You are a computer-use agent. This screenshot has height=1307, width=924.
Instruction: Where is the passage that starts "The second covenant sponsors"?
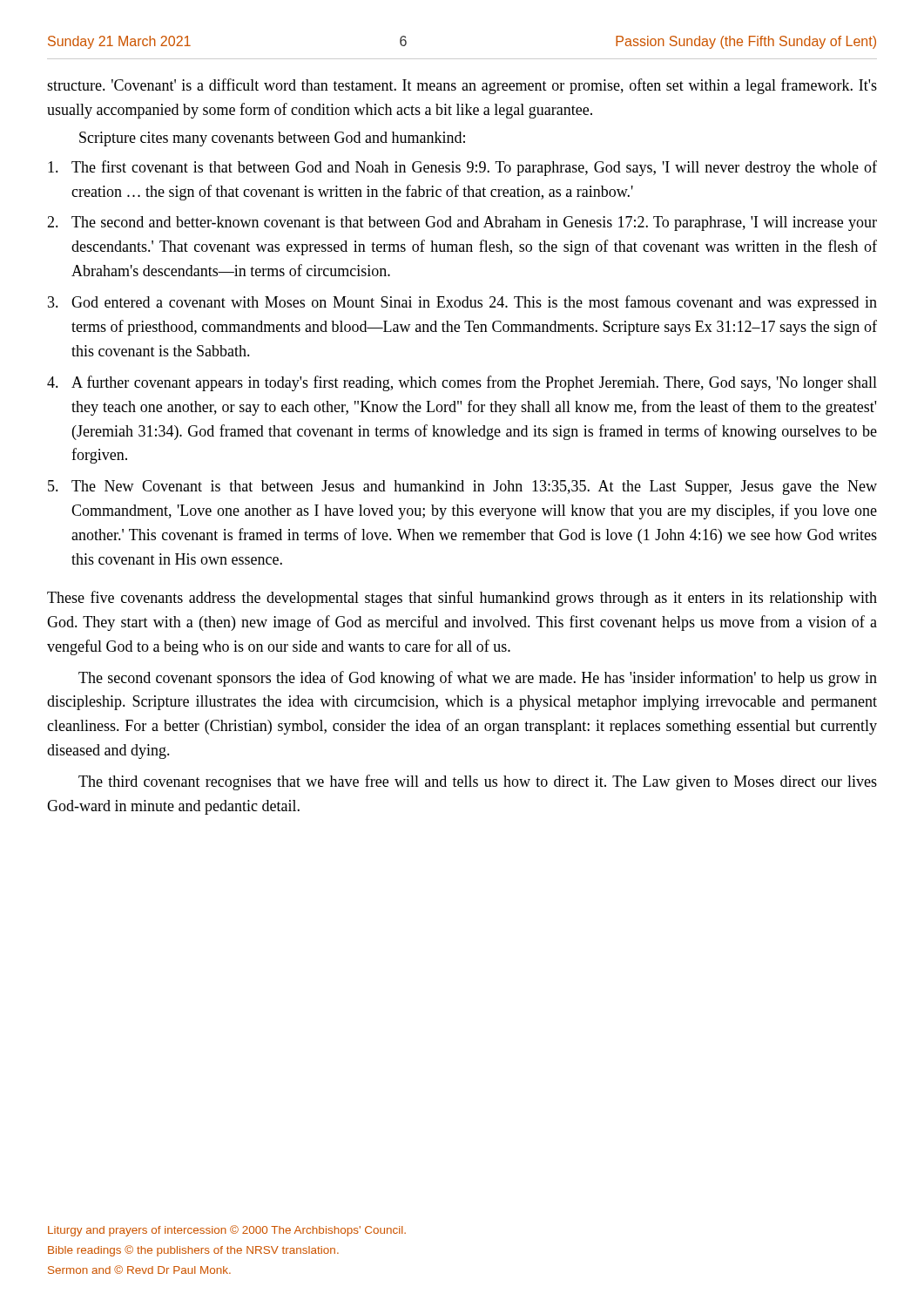pos(462,714)
